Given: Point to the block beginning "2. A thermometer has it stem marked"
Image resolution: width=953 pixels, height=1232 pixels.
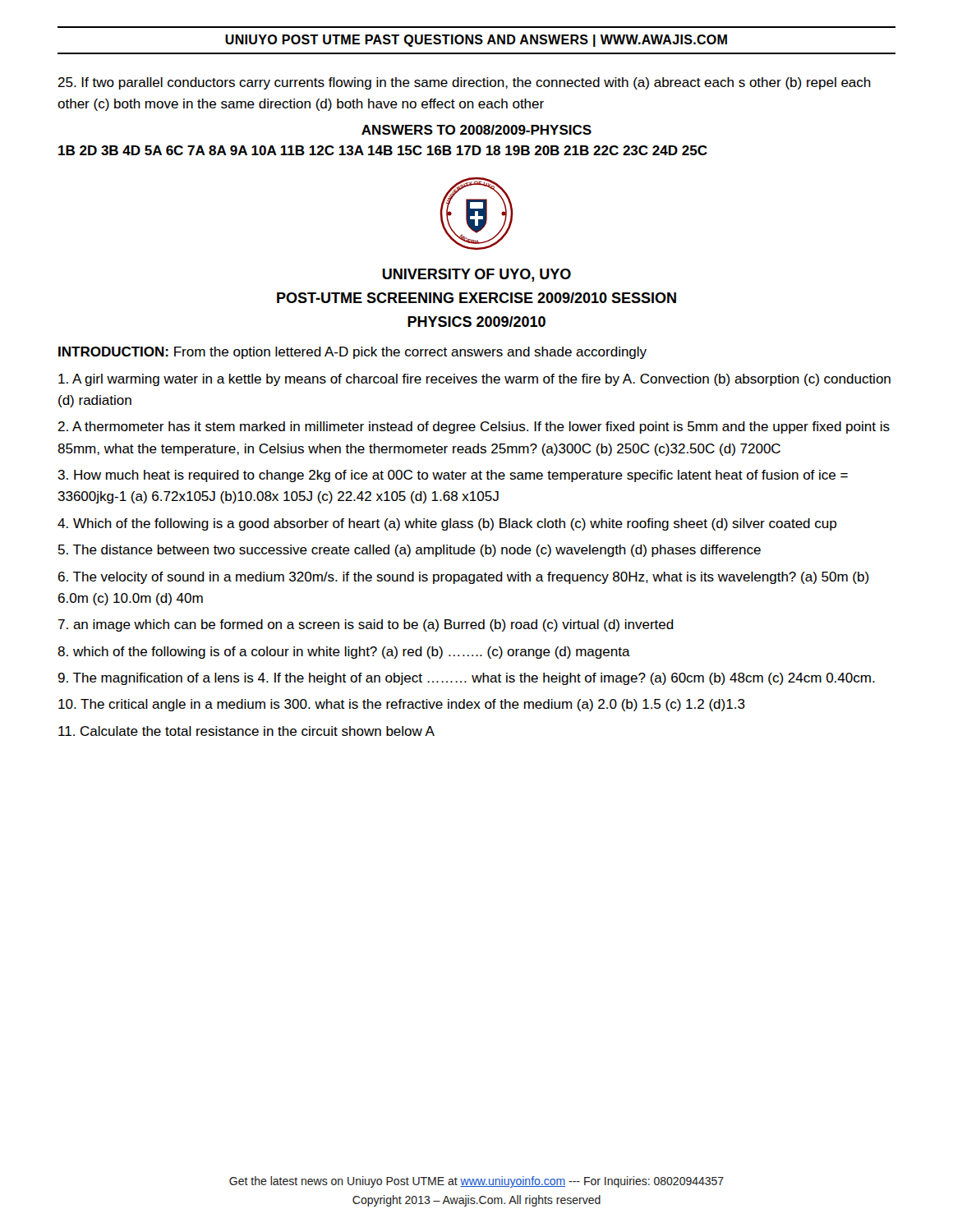Looking at the screenshot, I should tap(474, 438).
